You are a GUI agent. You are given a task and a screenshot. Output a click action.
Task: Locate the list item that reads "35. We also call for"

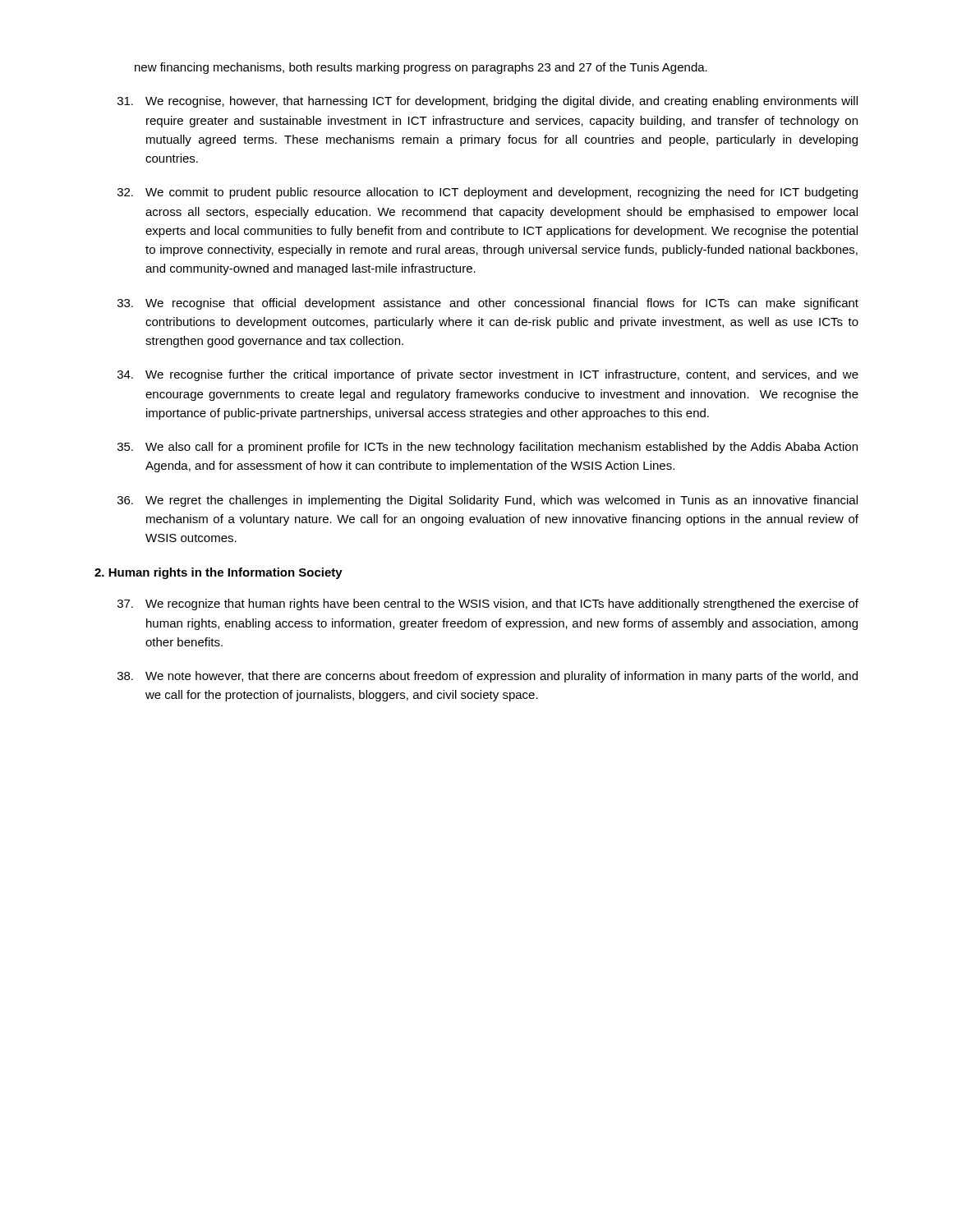(476, 456)
